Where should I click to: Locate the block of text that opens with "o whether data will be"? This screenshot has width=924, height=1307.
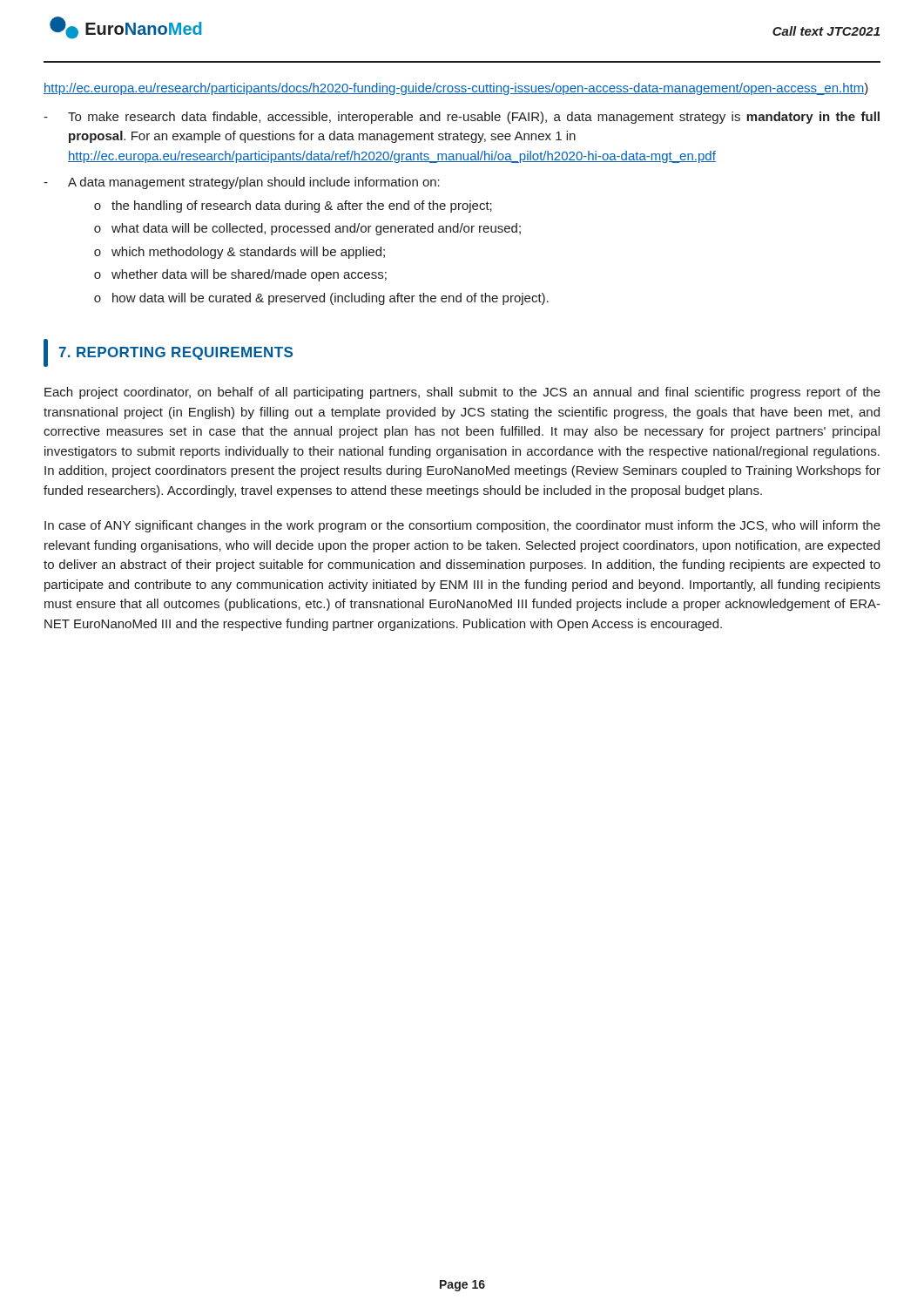tap(228, 275)
